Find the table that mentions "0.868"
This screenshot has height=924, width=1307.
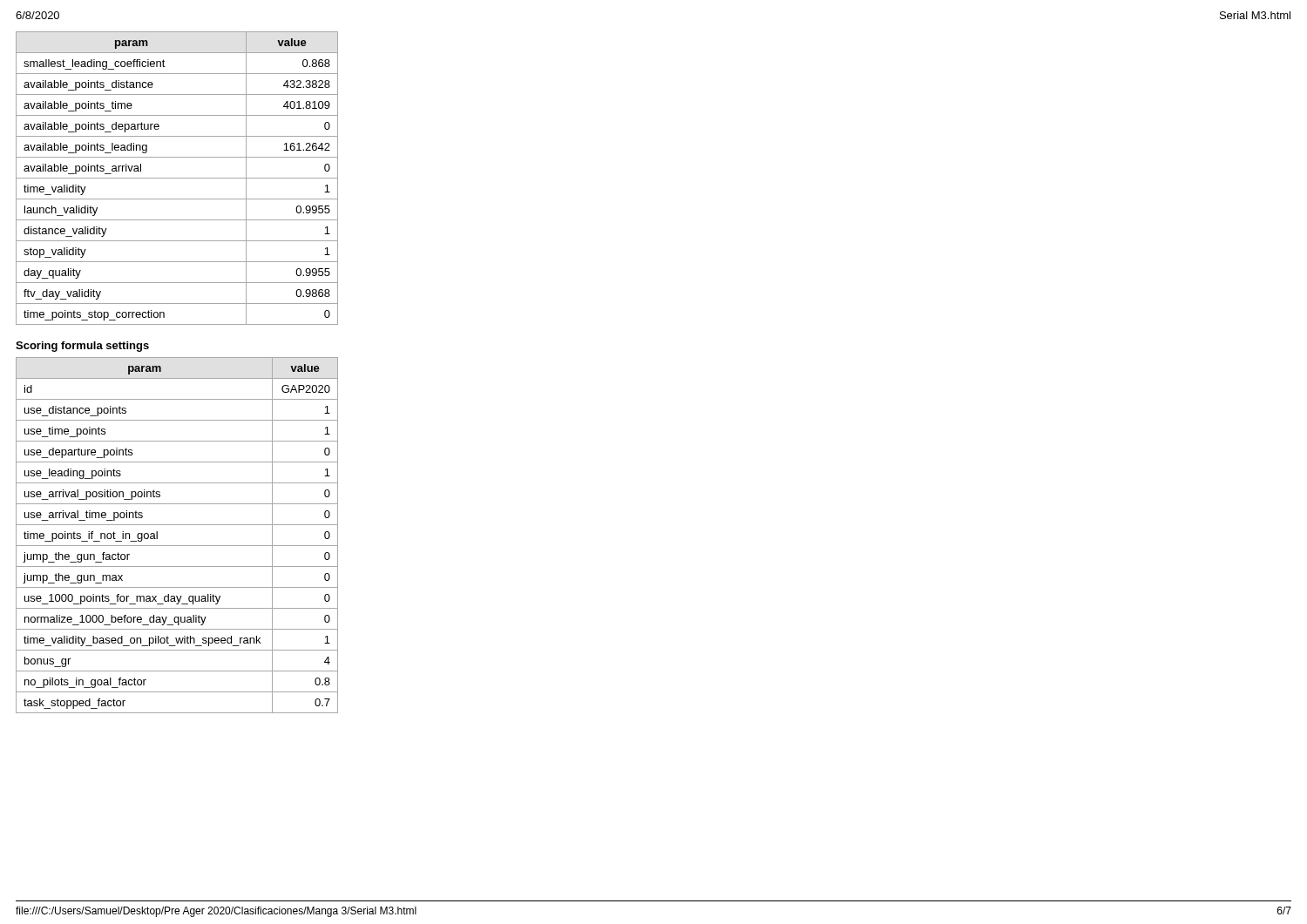[277, 178]
